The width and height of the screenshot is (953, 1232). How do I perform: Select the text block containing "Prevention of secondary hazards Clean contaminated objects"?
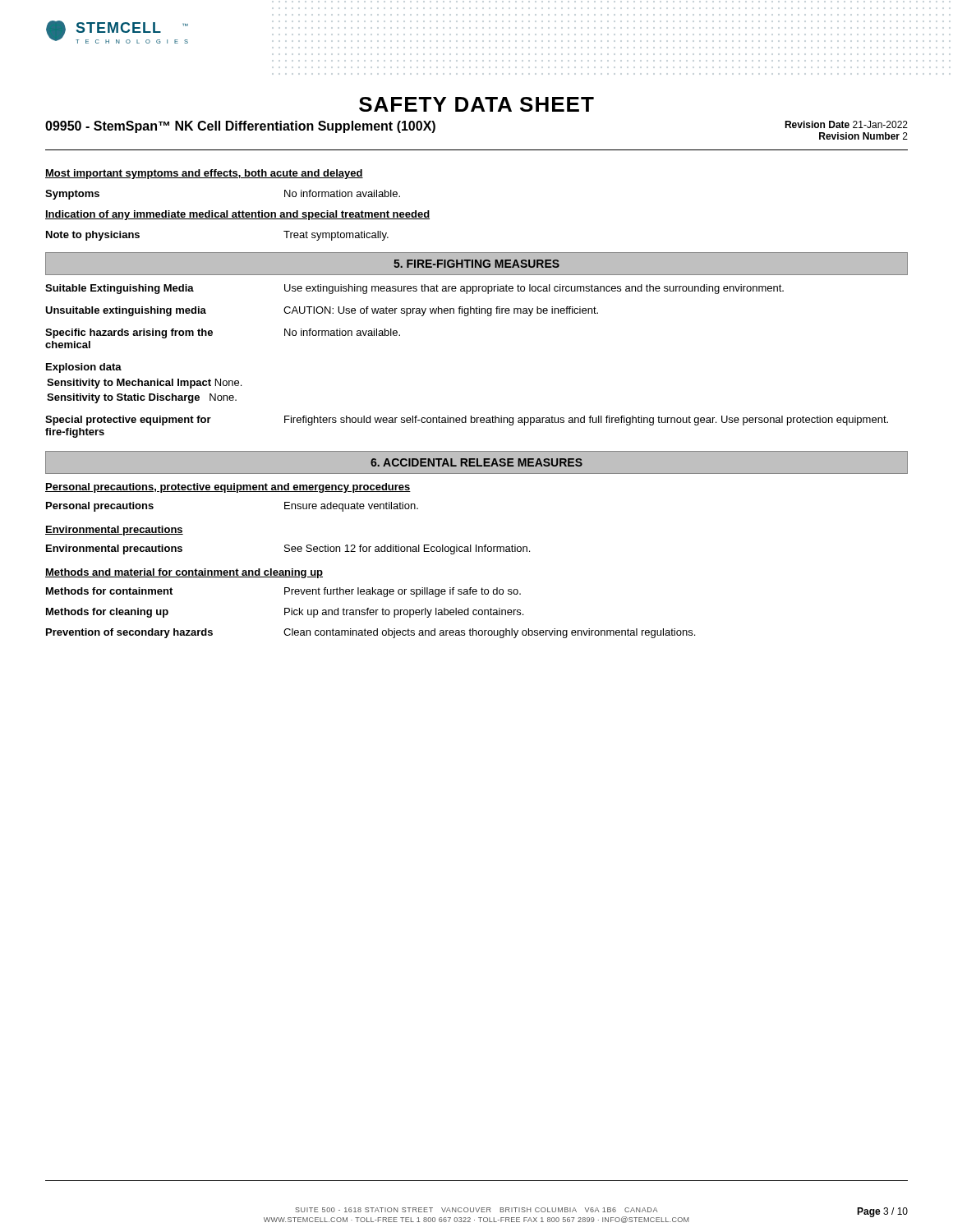[x=371, y=632]
